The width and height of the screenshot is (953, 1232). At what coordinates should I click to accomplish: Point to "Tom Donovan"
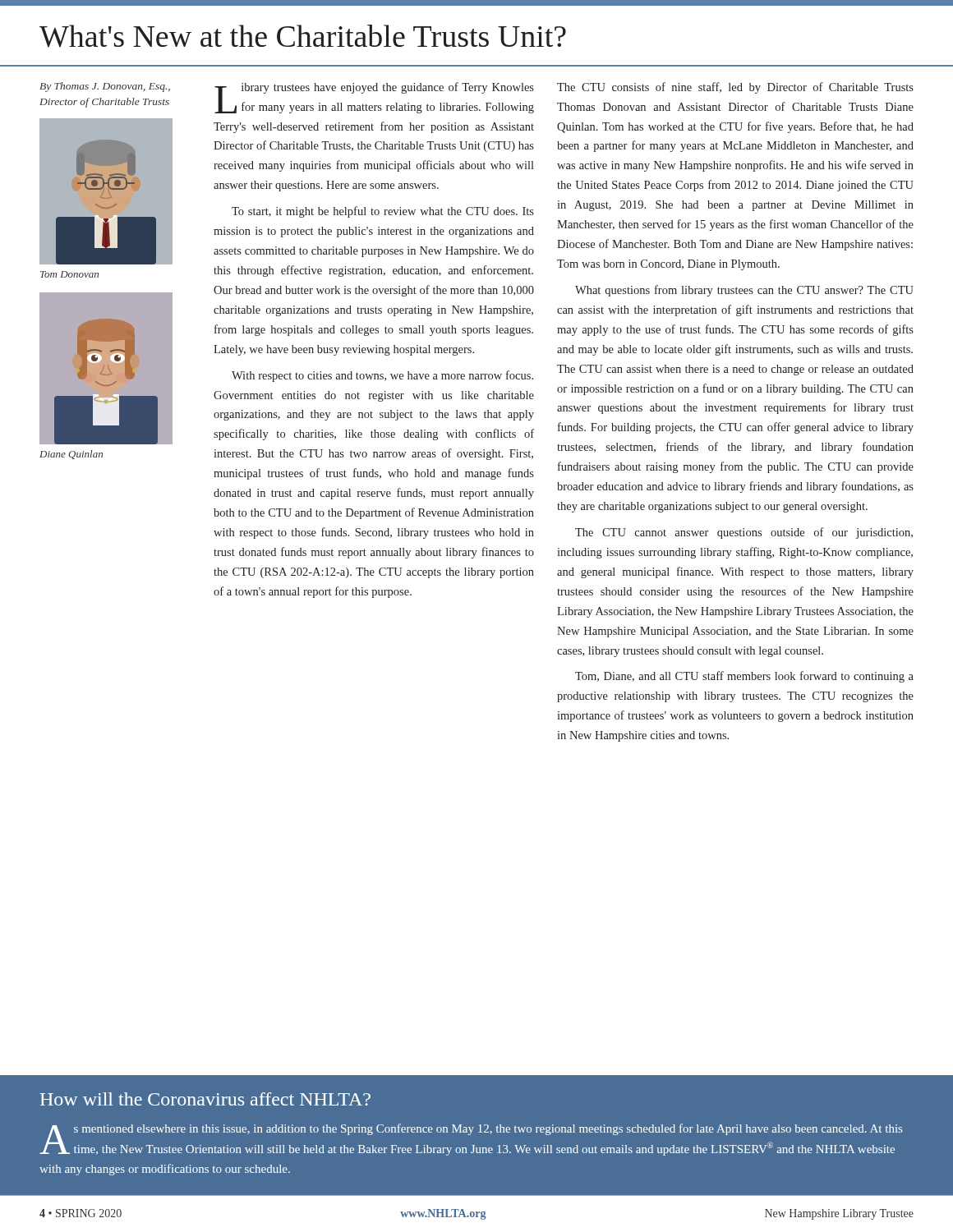click(x=69, y=274)
